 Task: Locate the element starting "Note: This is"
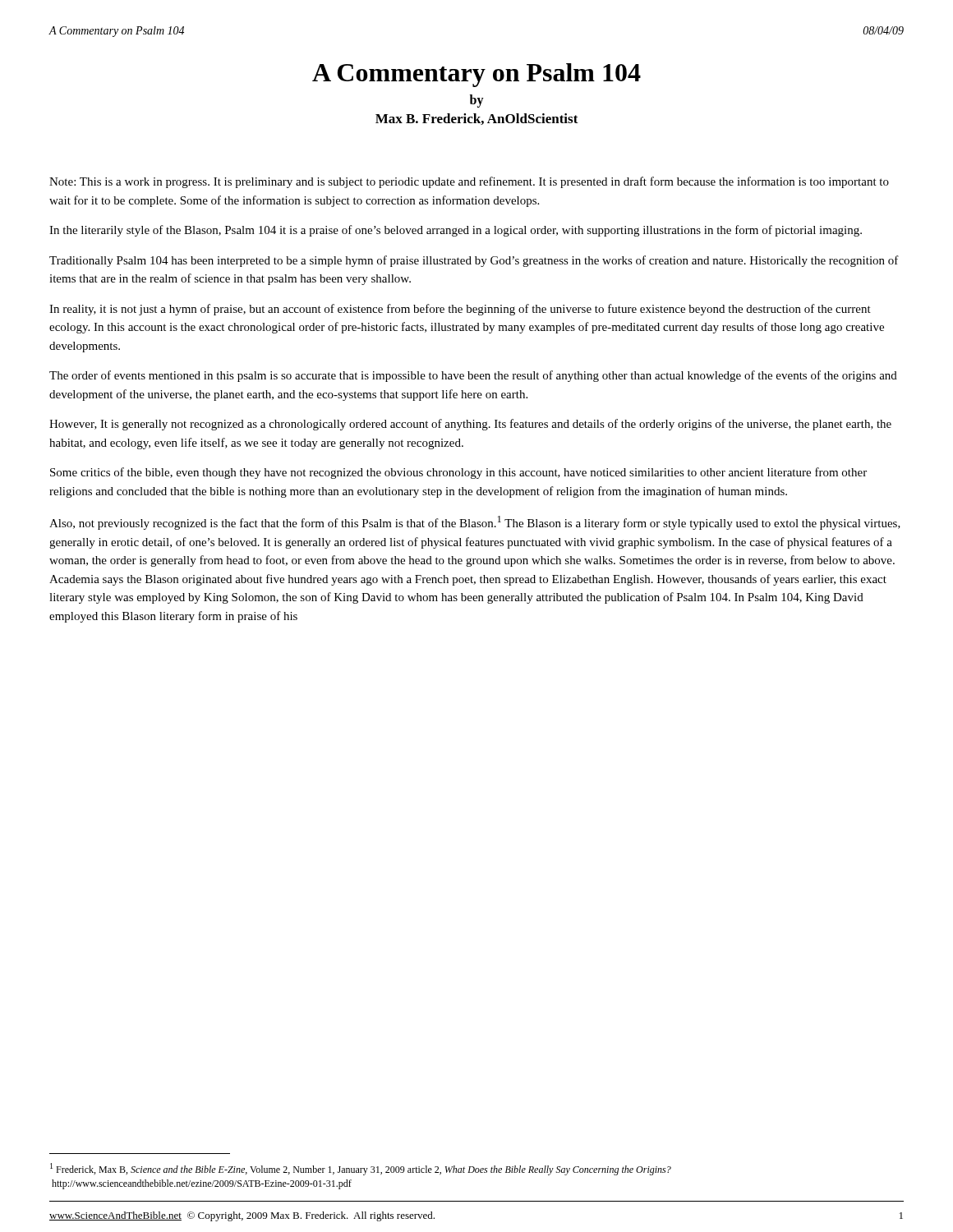[x=476, y=191]
